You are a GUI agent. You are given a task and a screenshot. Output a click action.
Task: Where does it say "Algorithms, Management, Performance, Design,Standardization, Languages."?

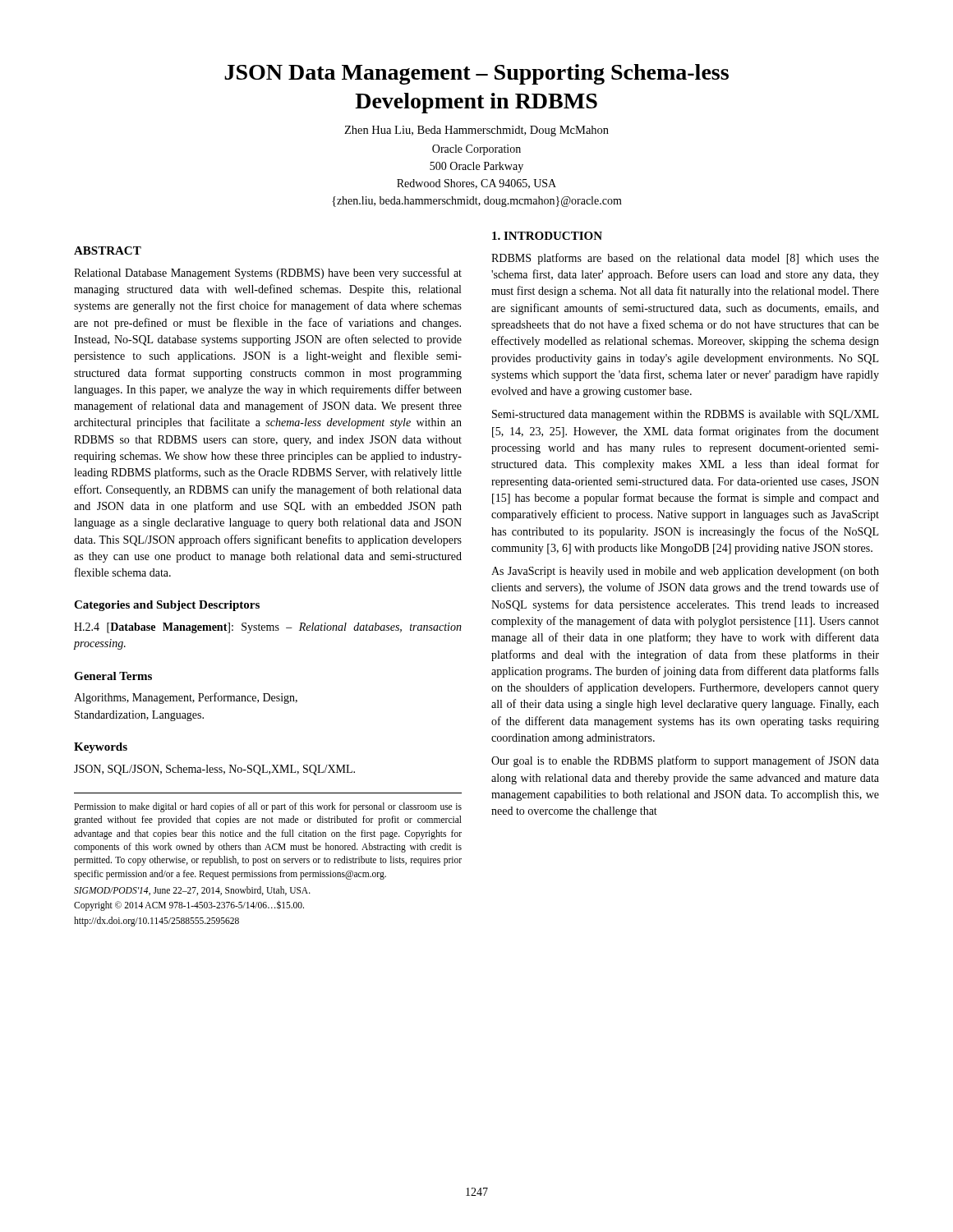[268, 707]
